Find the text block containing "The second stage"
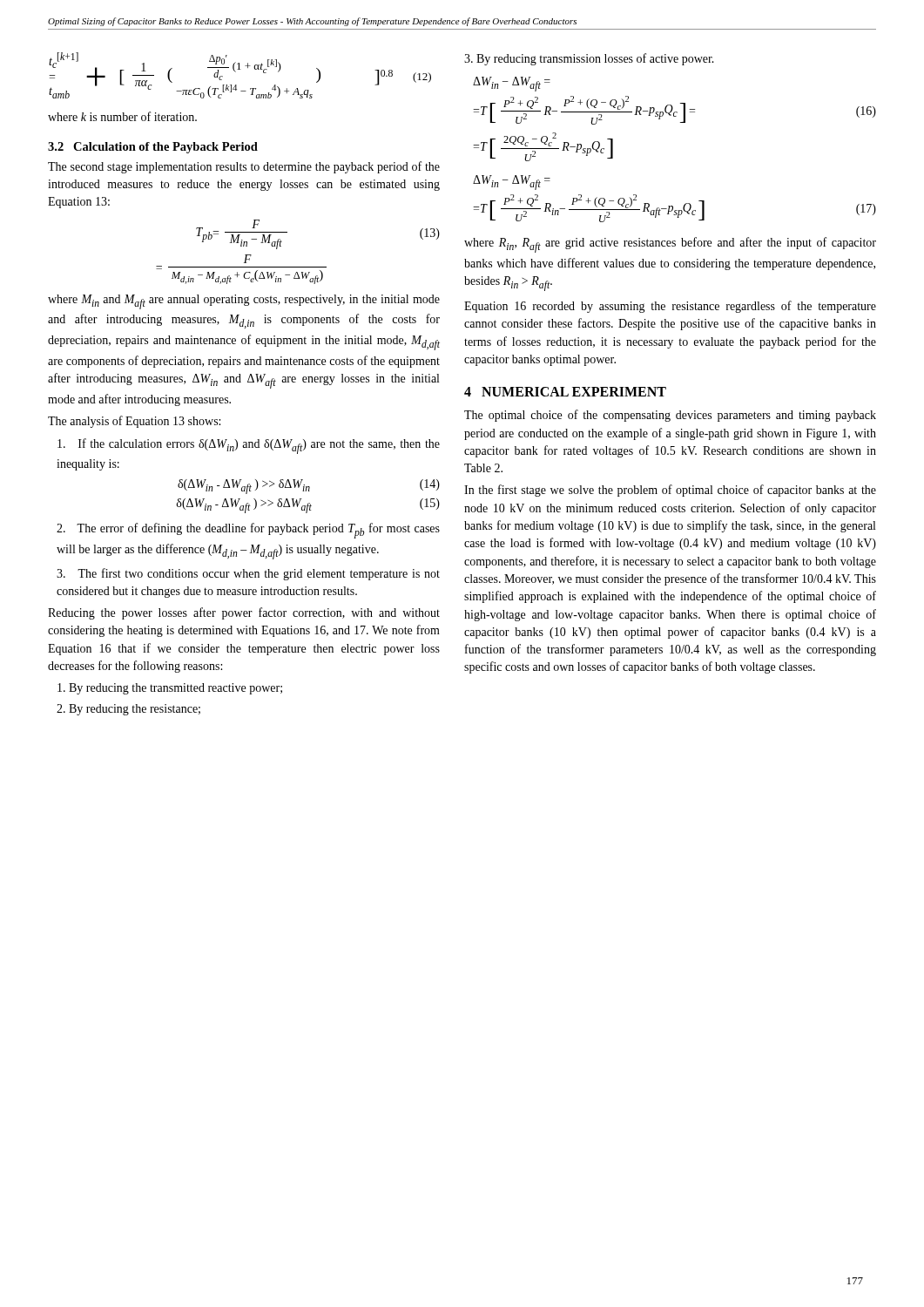 click(244, 185)
